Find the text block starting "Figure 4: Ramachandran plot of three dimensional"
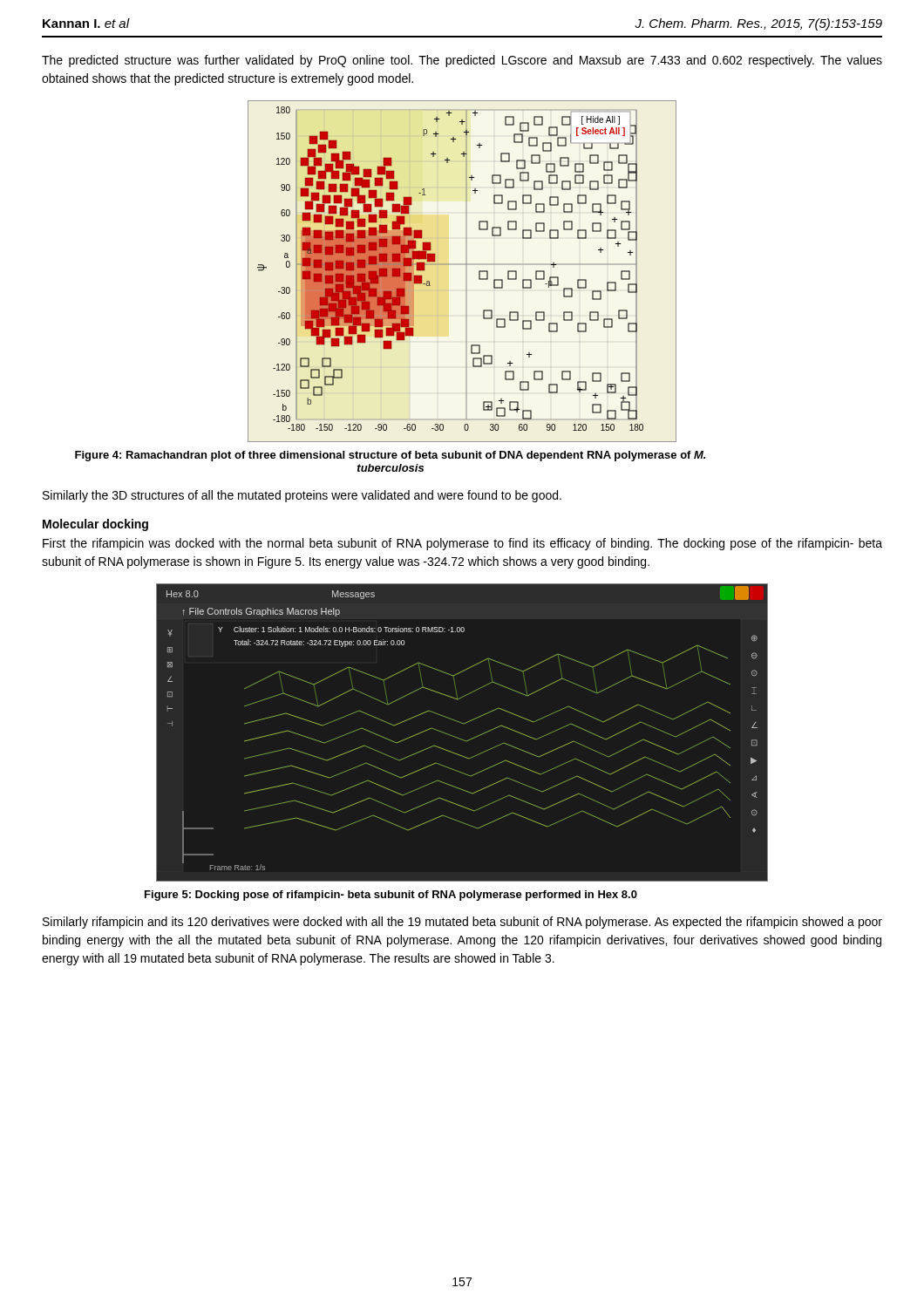This screenshot has width=924, height=1308. pyautogui.click(x=391, y=461)
